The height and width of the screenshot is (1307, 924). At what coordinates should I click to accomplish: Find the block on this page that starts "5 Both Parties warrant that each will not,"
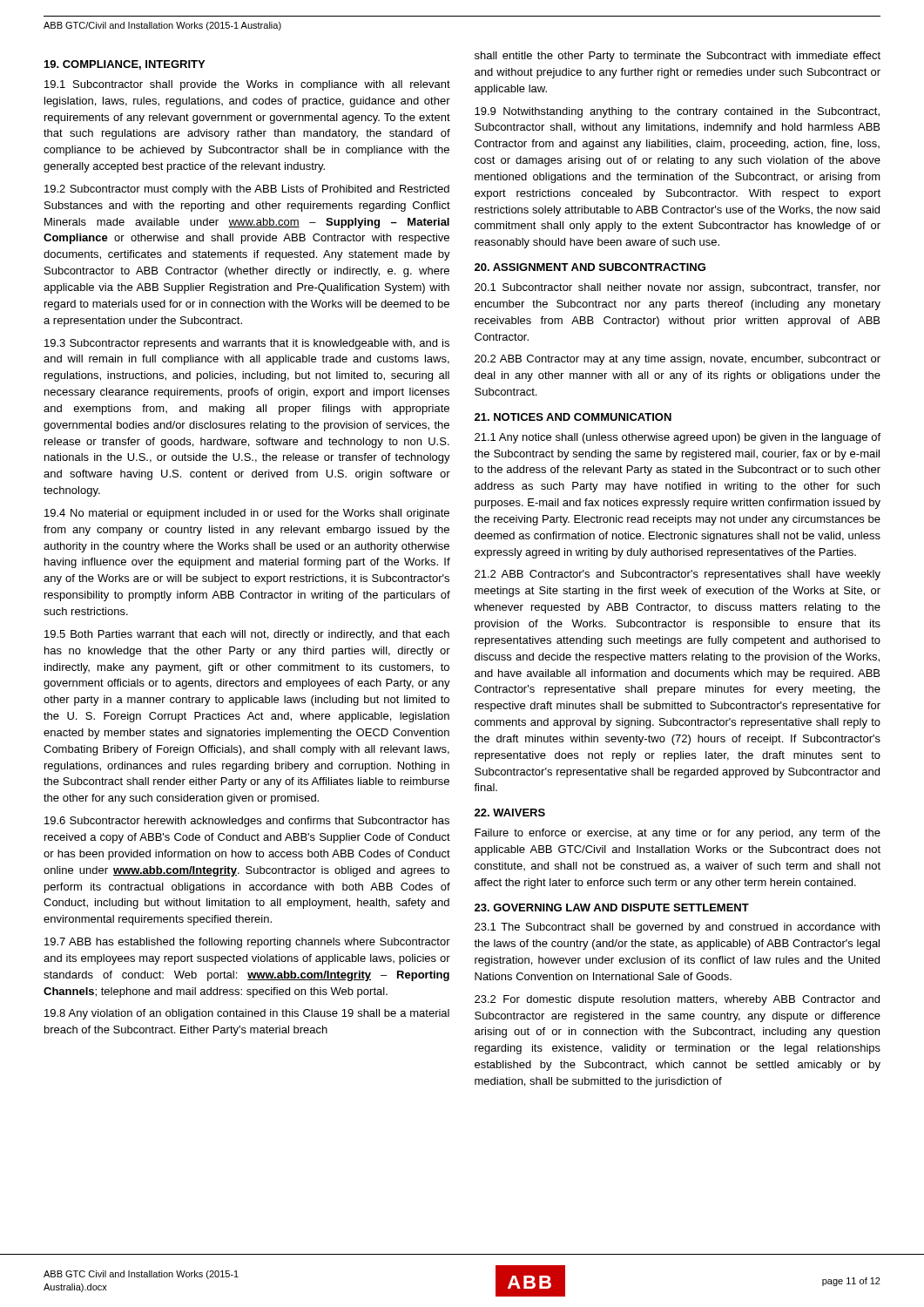(x=247, y=716)
